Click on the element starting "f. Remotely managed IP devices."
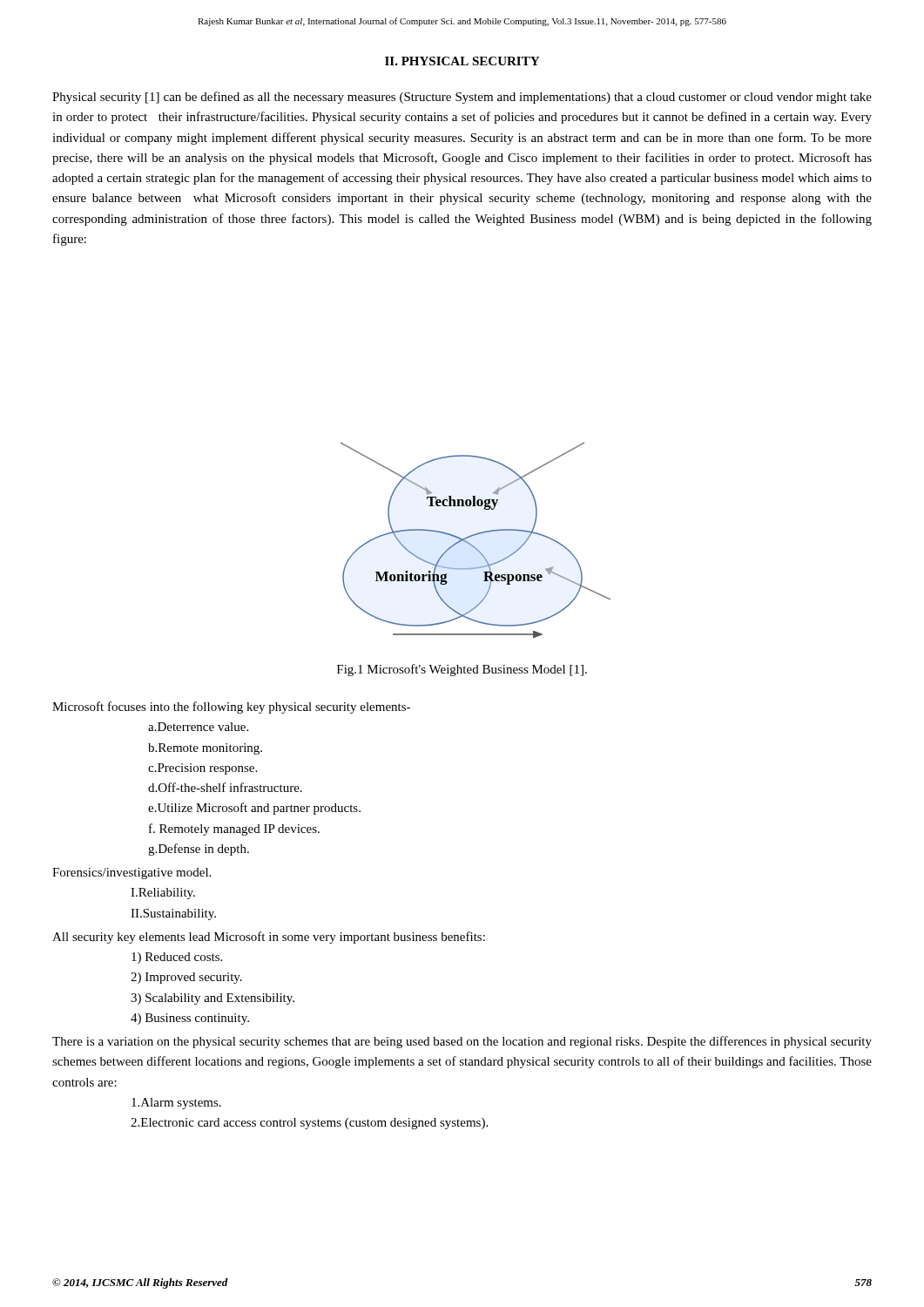The image size is (924, 1307). [x=234, y=828]
